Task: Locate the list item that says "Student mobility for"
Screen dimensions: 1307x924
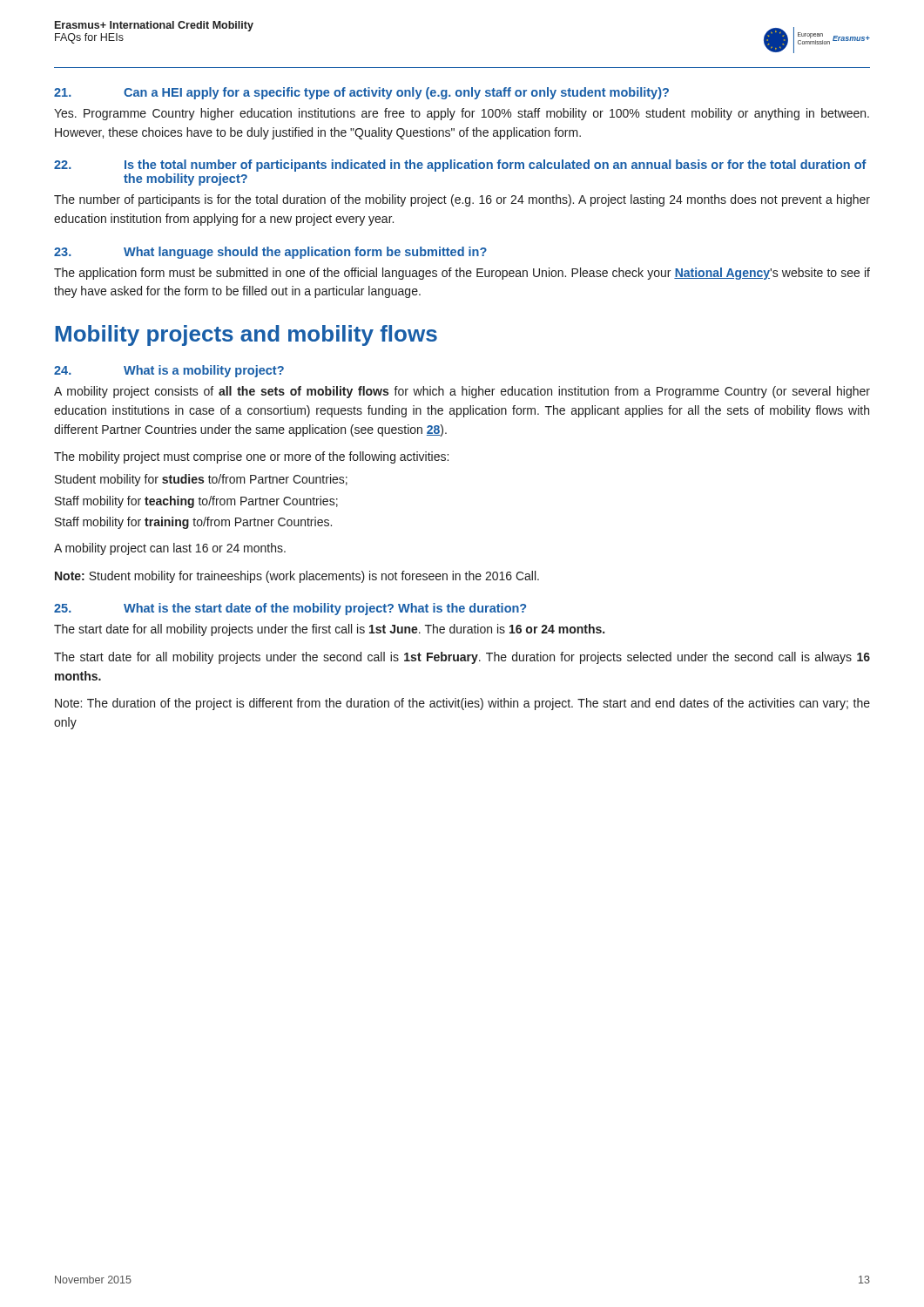Action: (201, 479)
